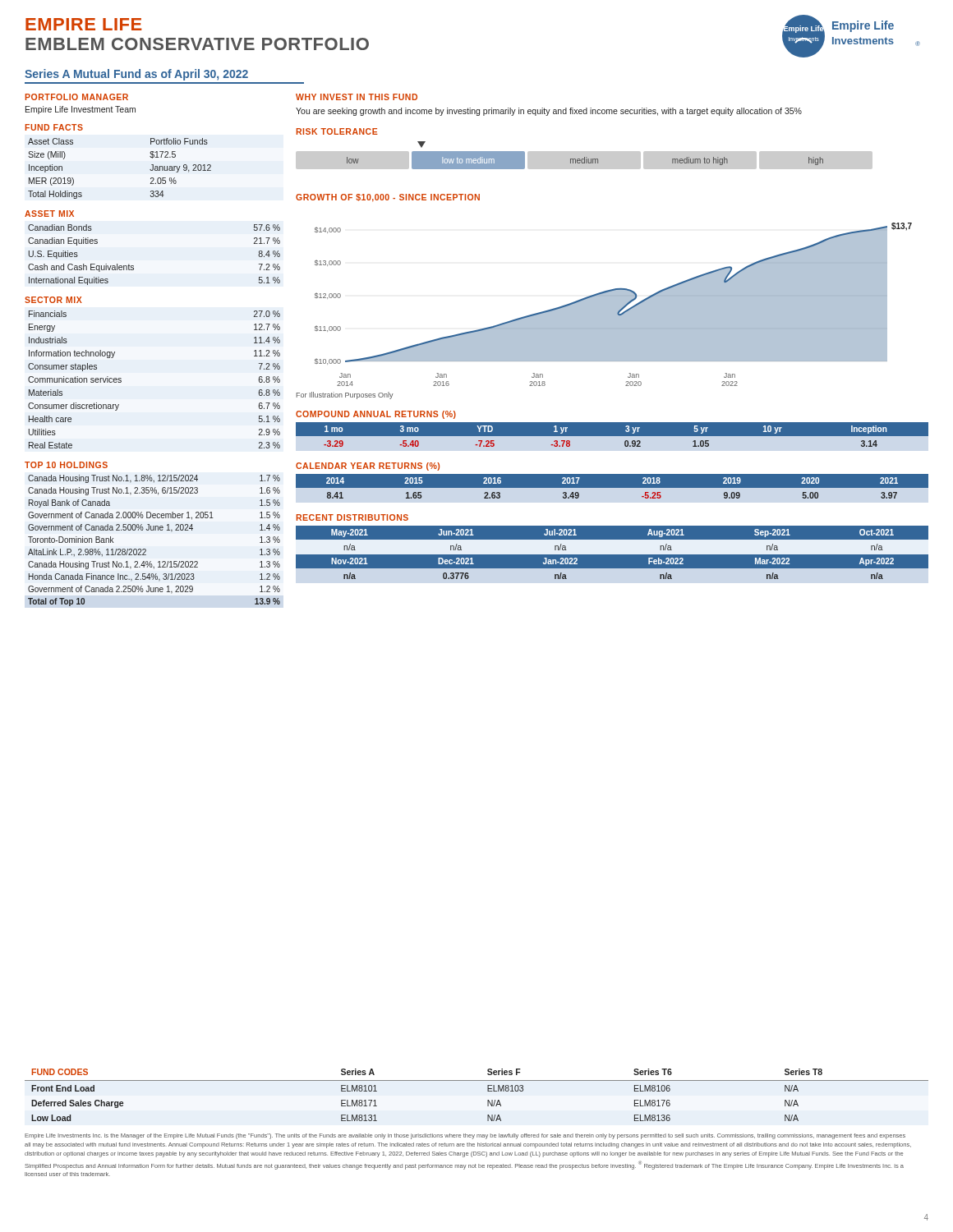Screen dimensions: 1232x953
Task: Locate the logo
Action: (x=854, y=36)
